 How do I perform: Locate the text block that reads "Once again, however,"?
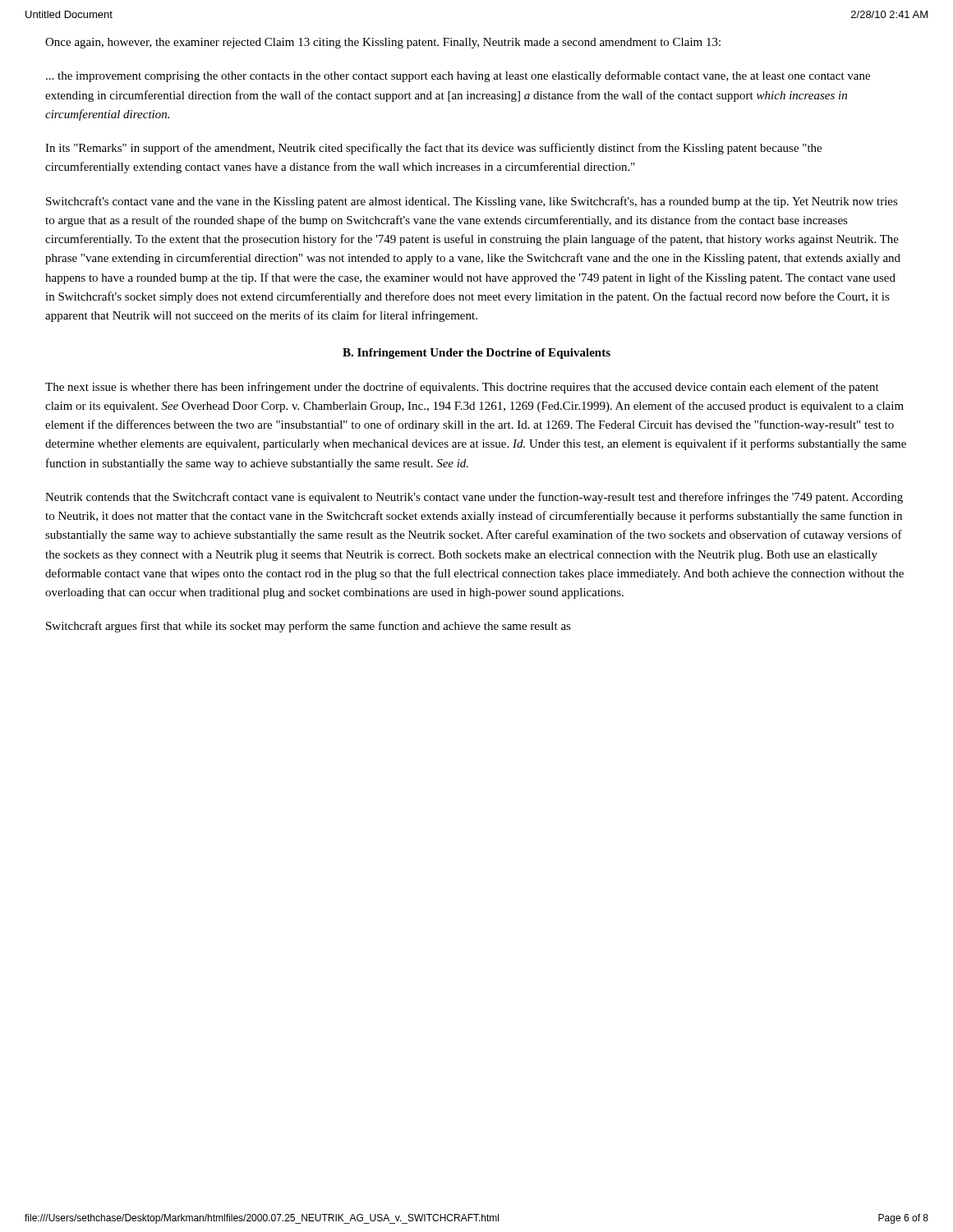pos(383,42)
